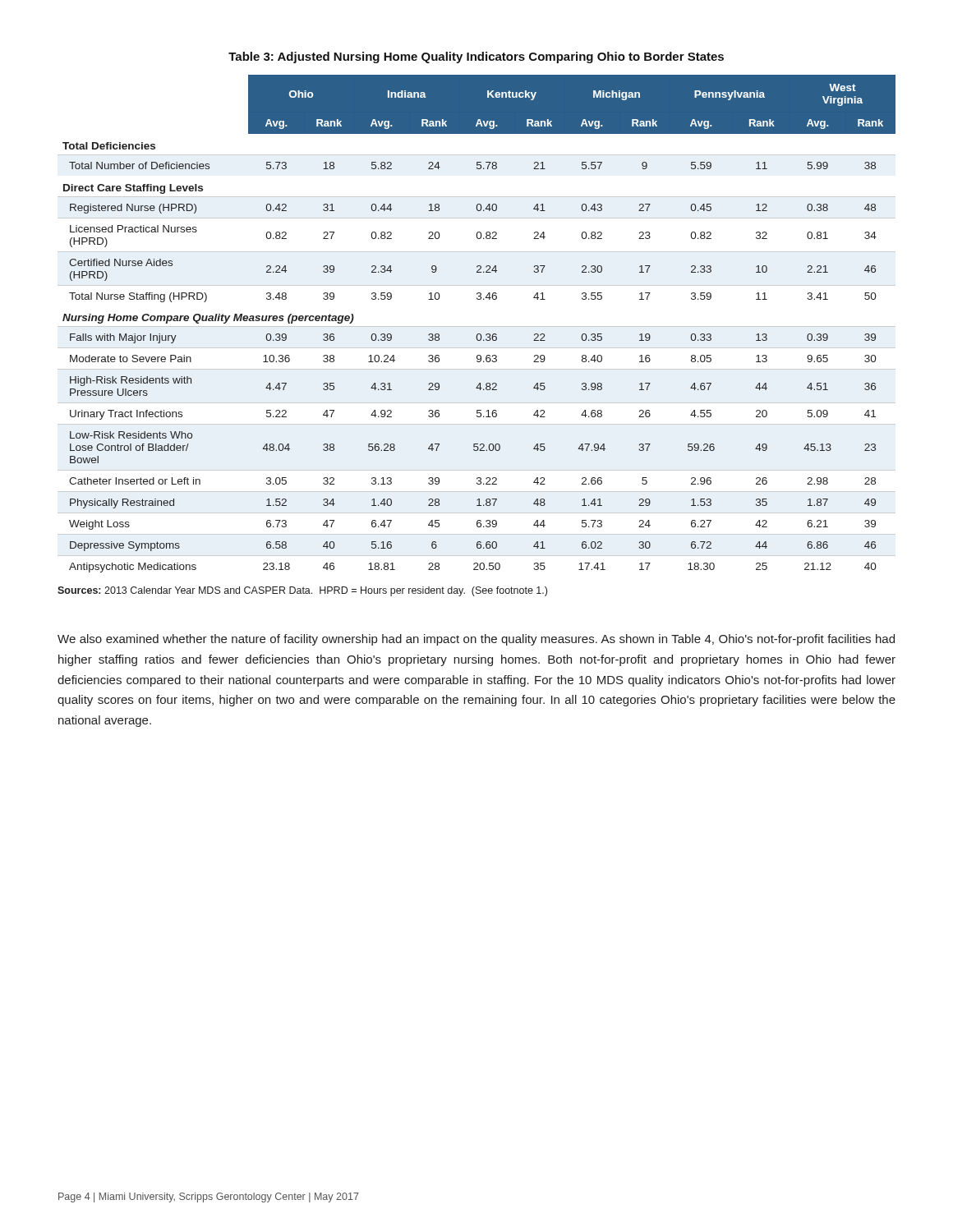Viewport: 953px width, 1232px height.
Task: Navigate to the block starting "Sources: 2013 Calendar"
Action: click(303, 591)
